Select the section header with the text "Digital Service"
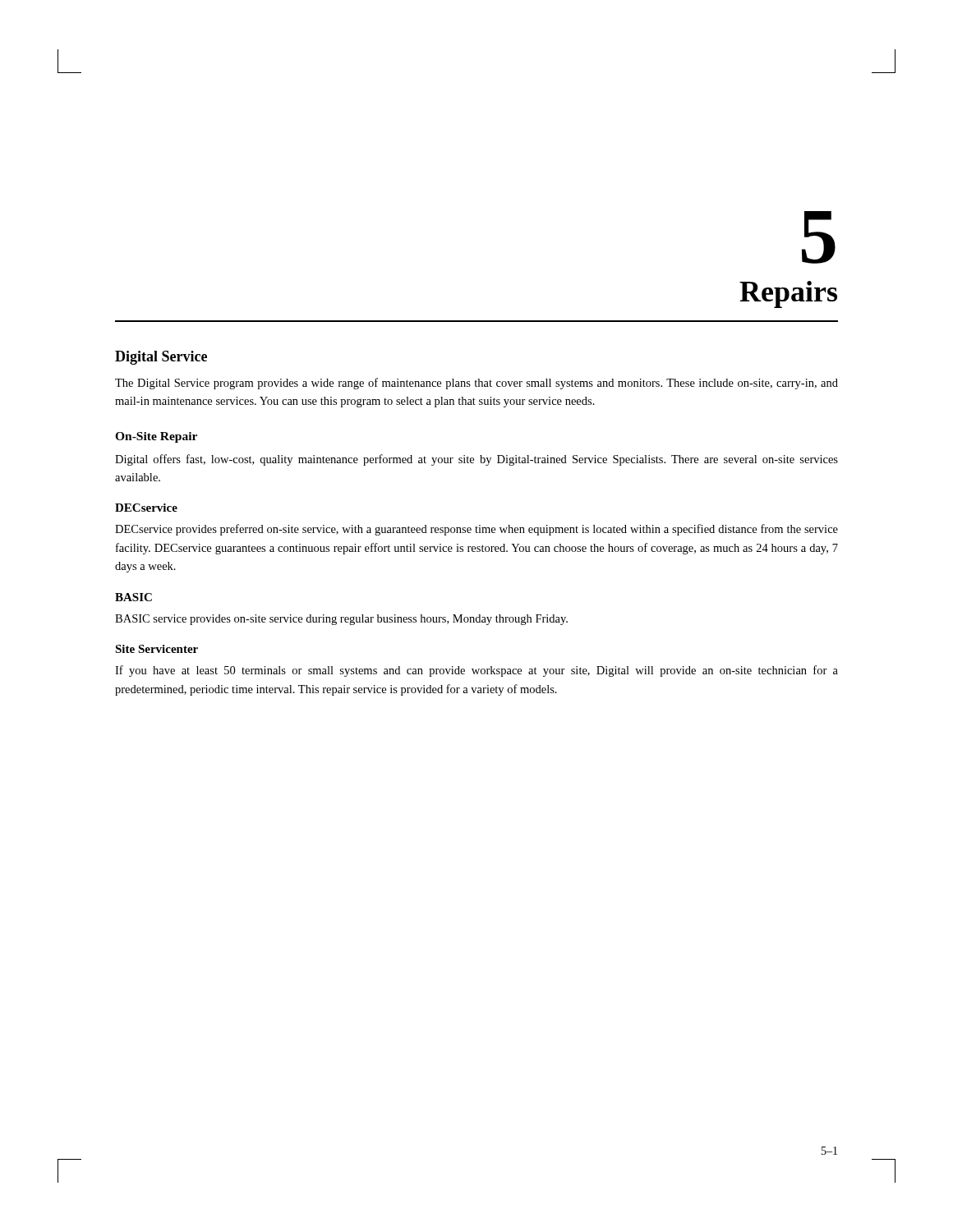The image size is (953, 1232). point(161,356)
